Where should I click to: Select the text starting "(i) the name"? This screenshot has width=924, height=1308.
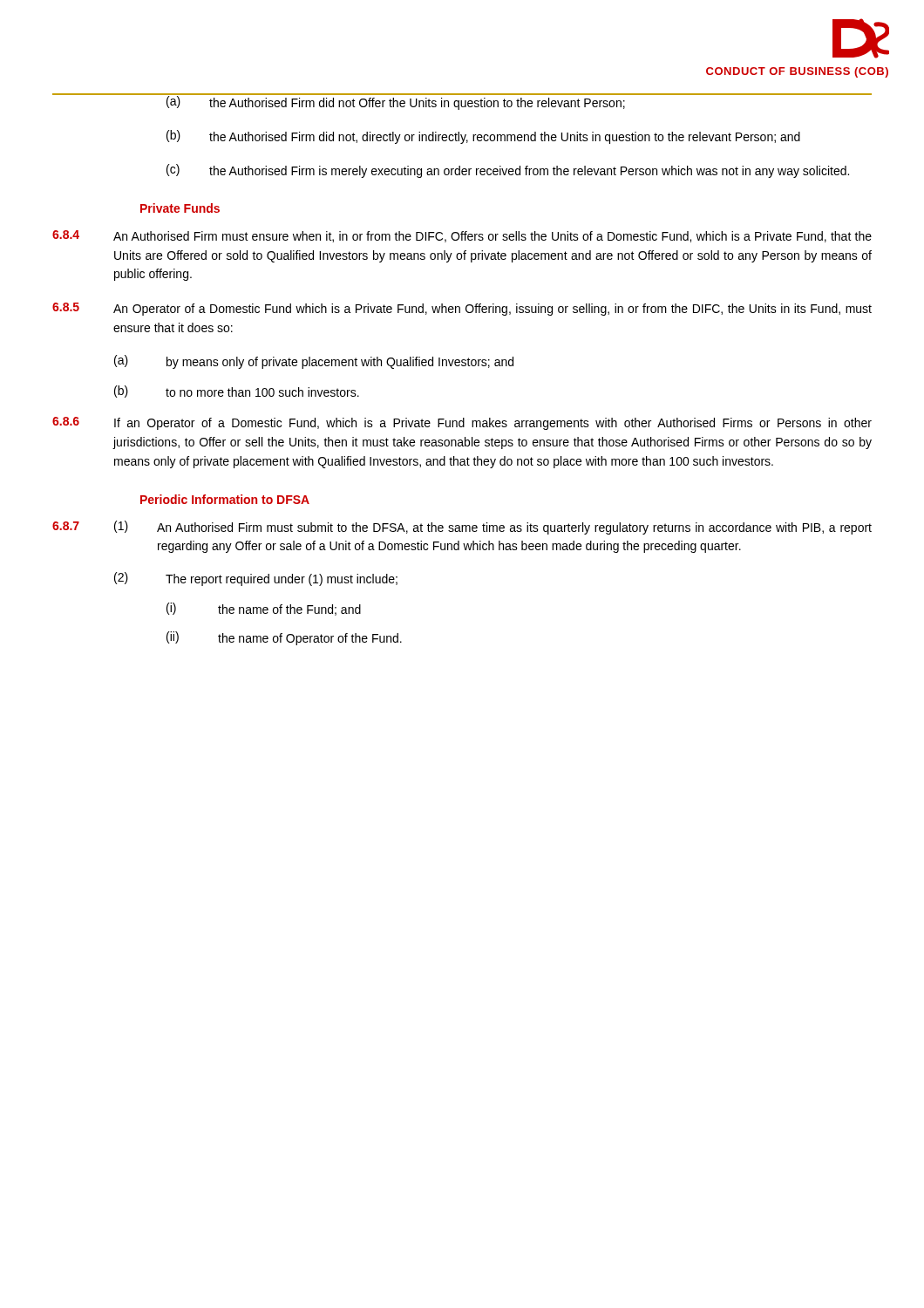[x=264, y=609]
